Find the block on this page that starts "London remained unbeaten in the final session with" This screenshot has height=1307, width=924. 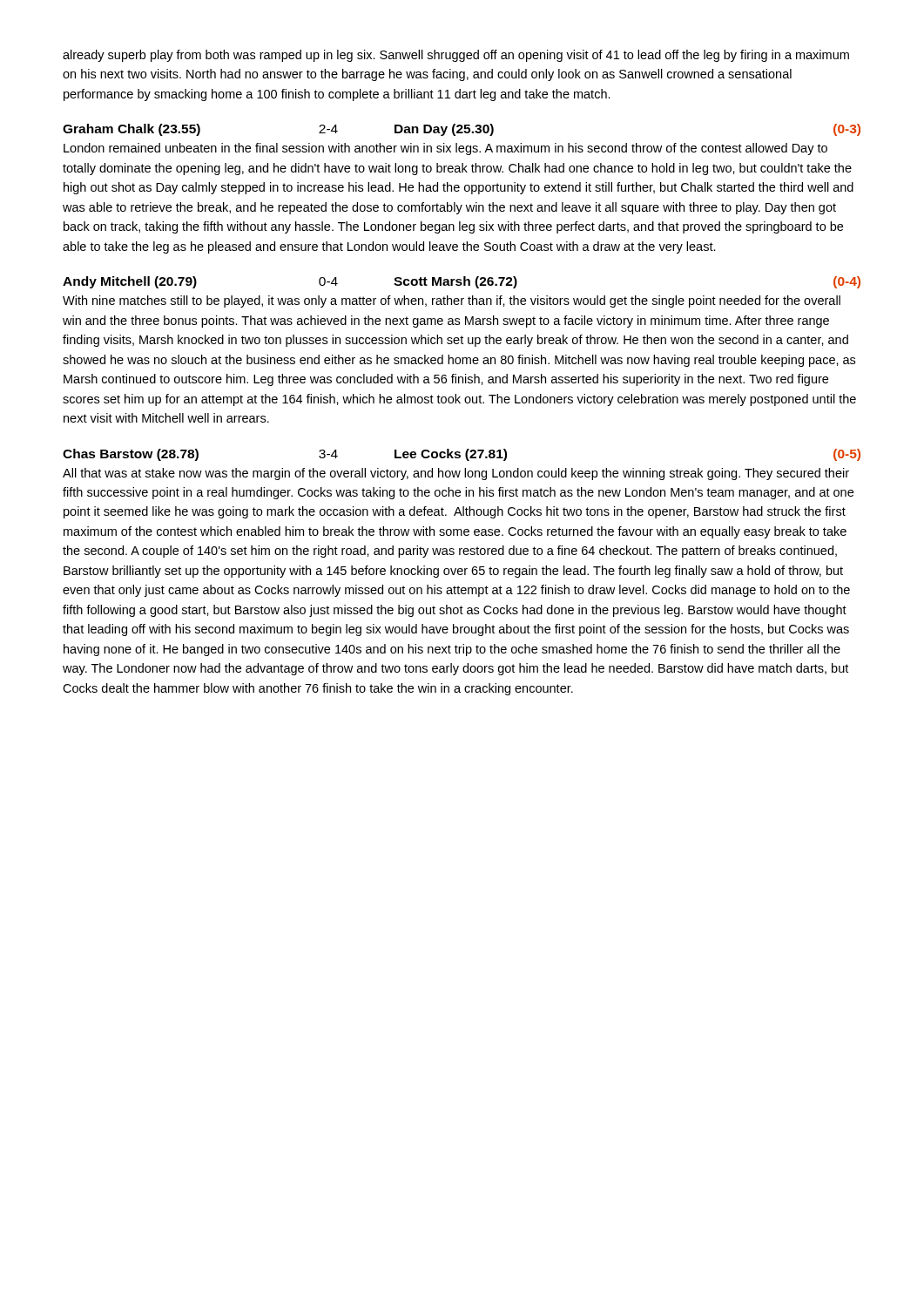pyautogui.click(x=458, y=197)
